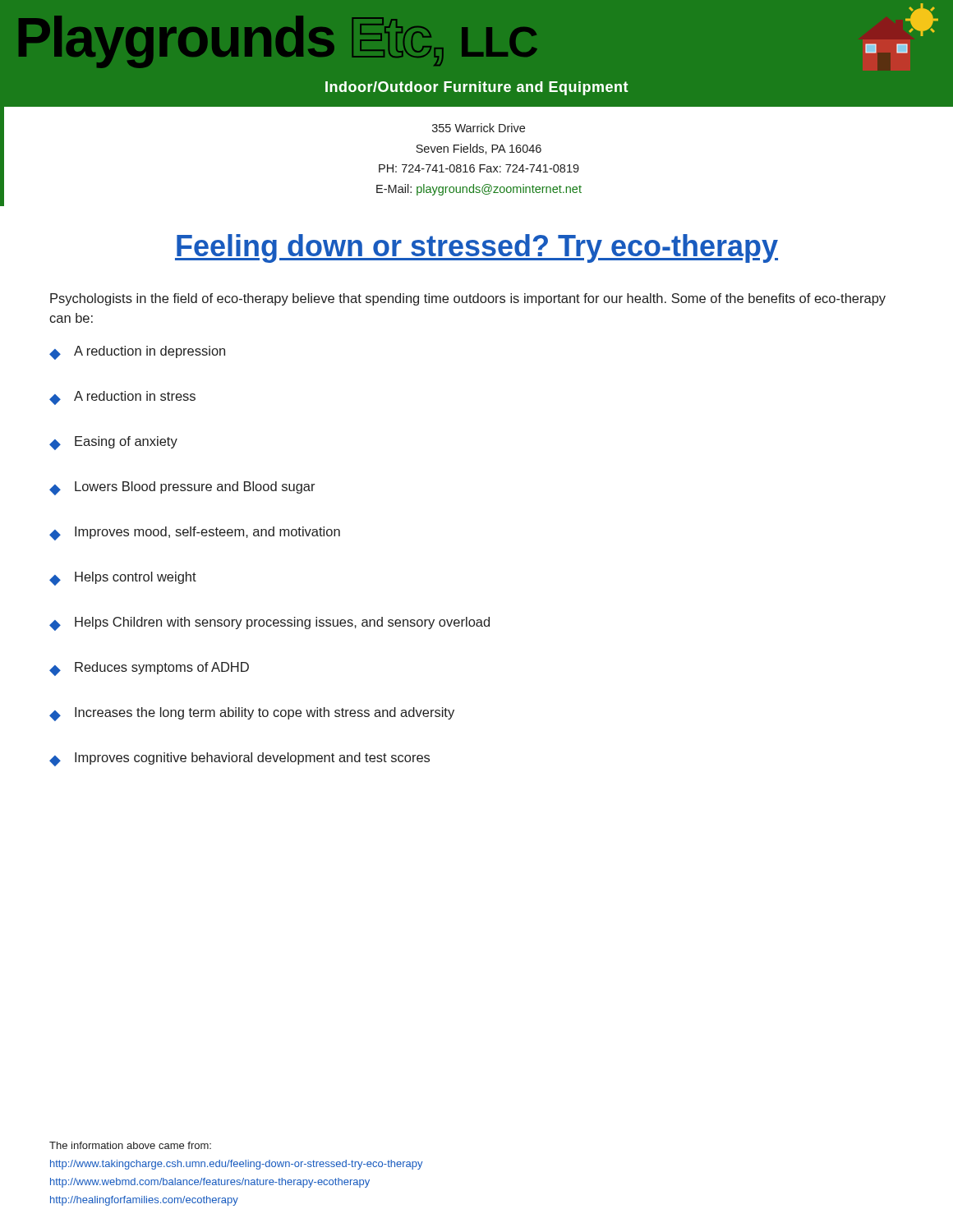Point to the text starting "◆ Easing of"
Screen dimensions: 1232x953
pos(113,443)
